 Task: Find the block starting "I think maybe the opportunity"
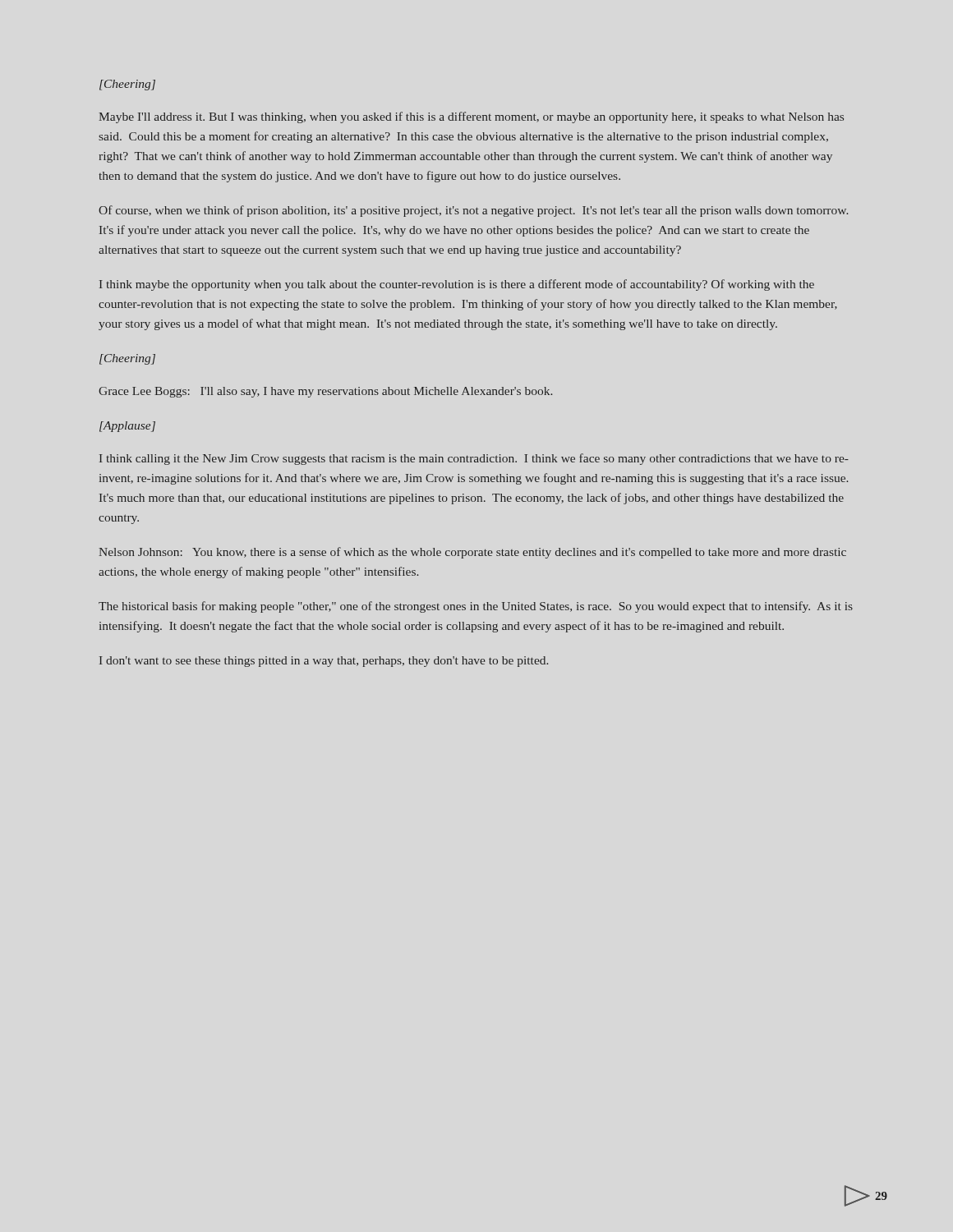[x=468, y=304]
